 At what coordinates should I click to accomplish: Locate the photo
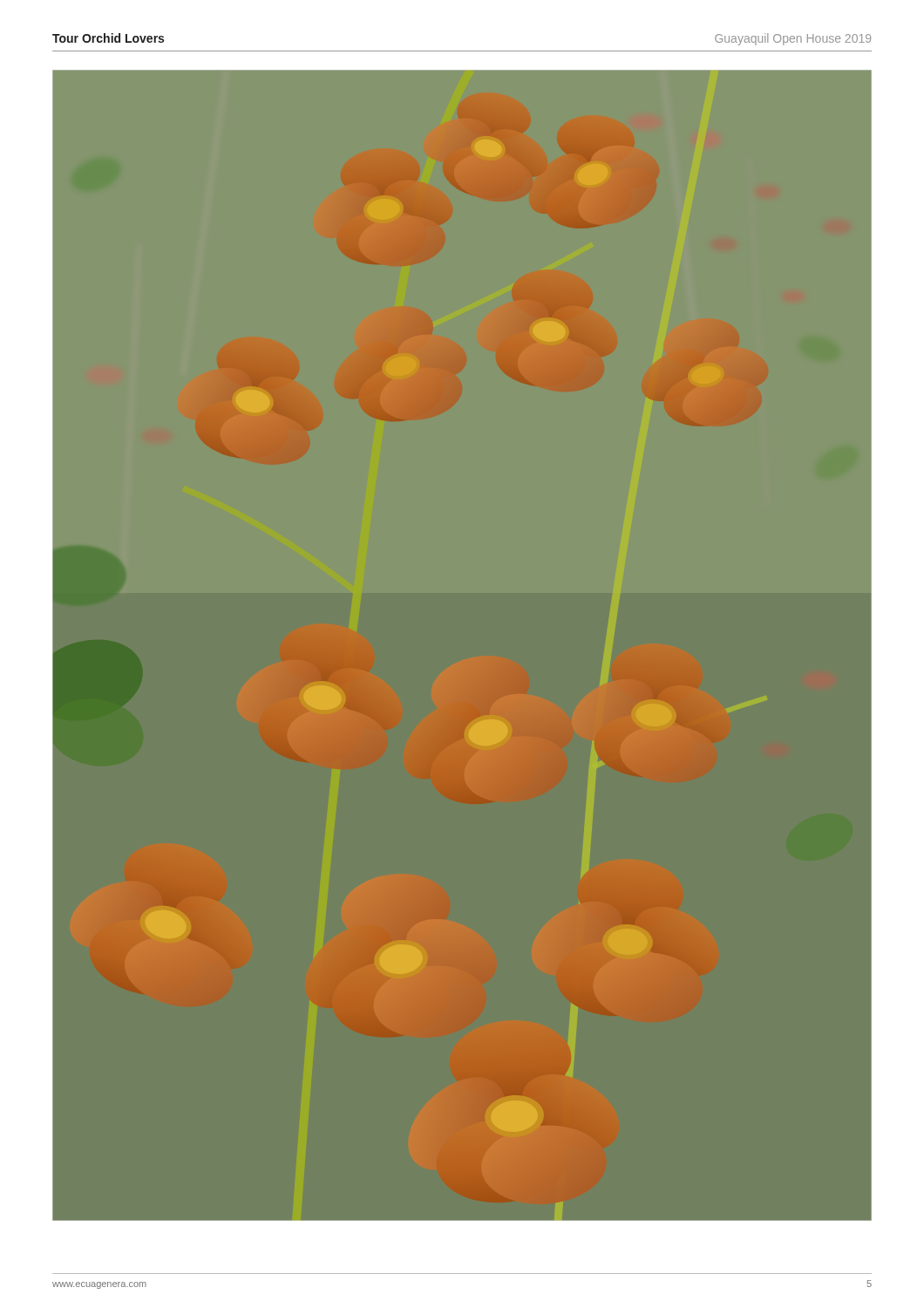click(x=462, y=645)
